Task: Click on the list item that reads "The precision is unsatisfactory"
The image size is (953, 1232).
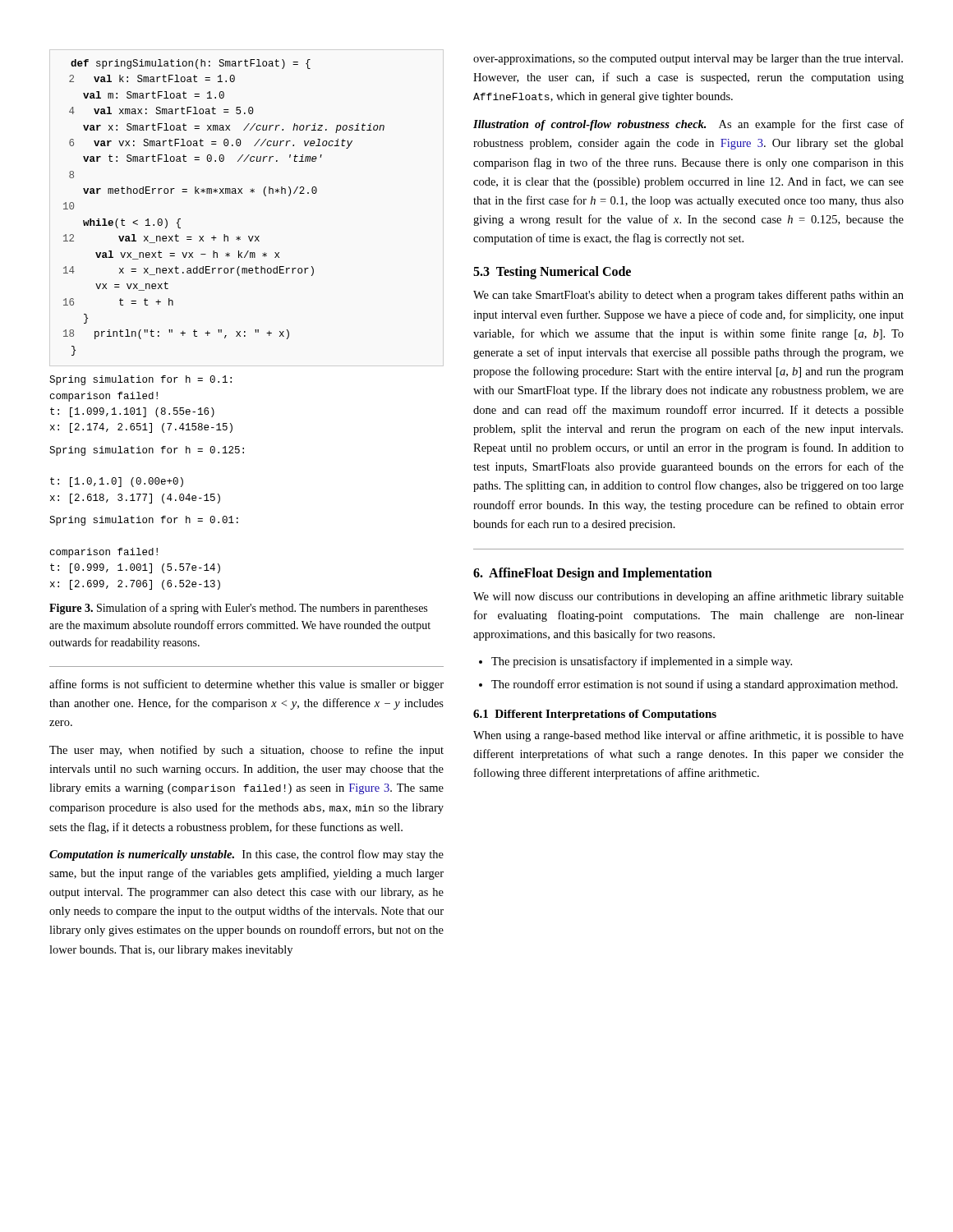Action: 642,662
